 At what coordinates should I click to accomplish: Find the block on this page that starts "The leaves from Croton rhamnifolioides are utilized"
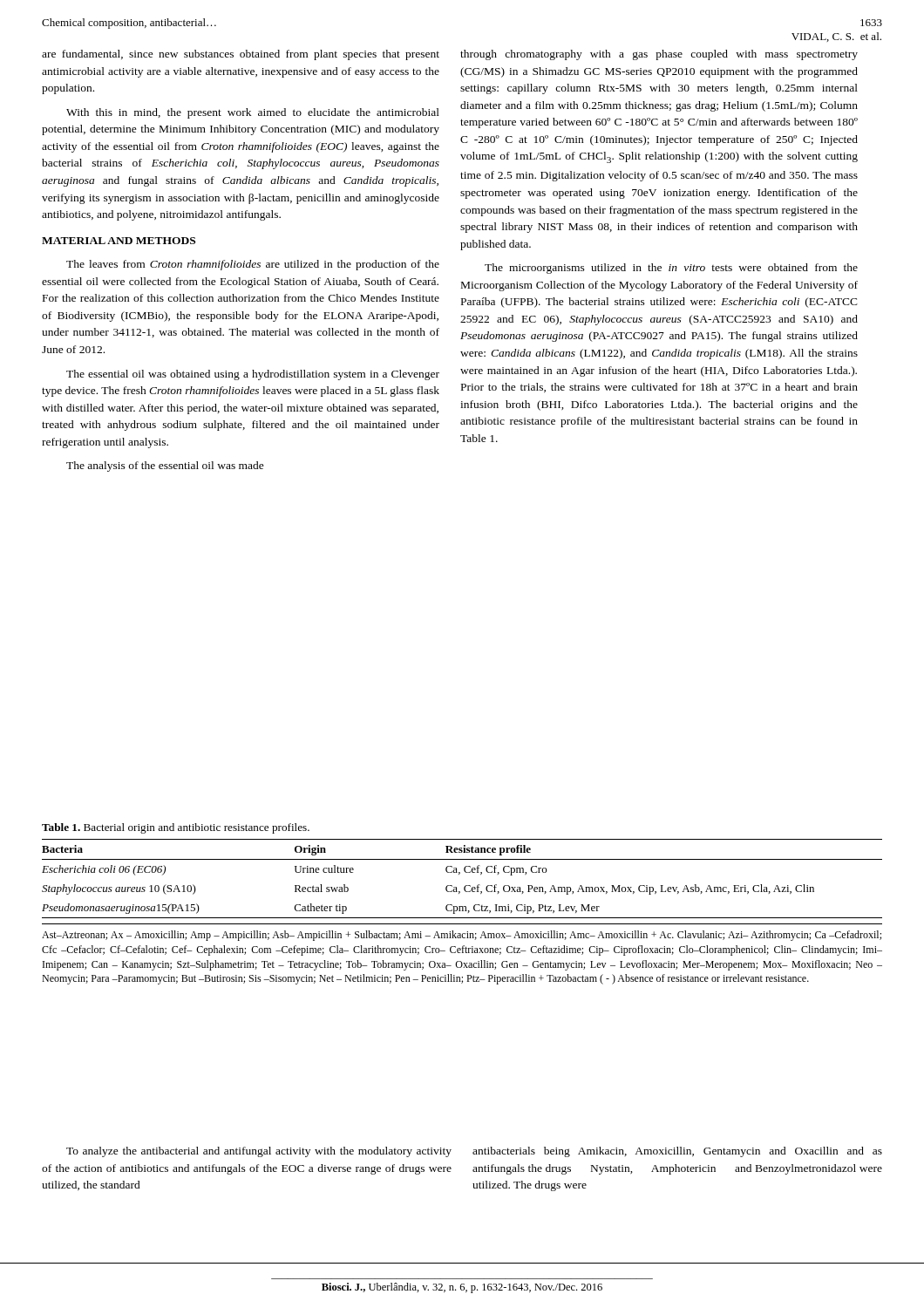pyautogui.click(x=241, y=307)
